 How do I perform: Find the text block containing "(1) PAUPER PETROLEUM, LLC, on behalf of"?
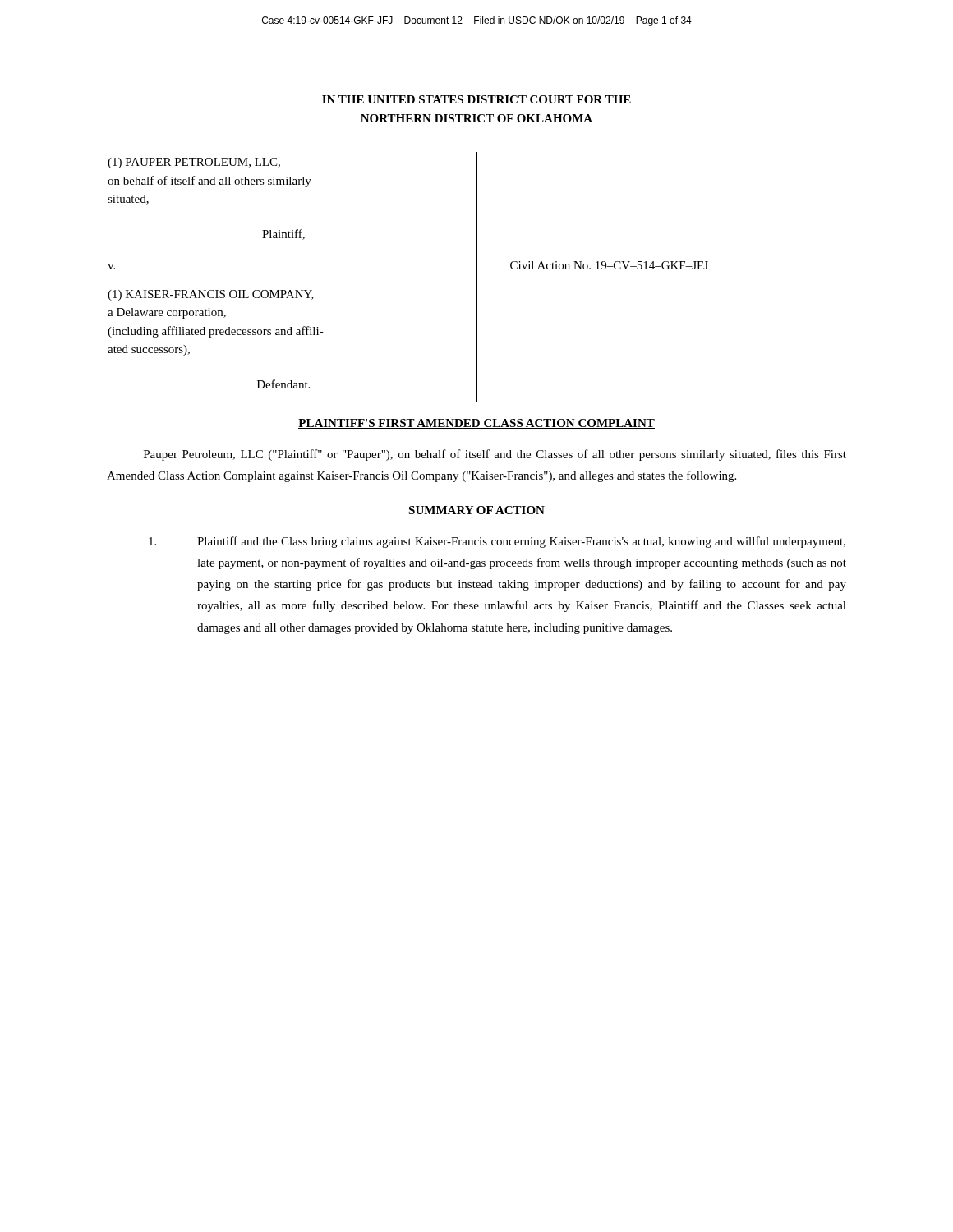476,277
